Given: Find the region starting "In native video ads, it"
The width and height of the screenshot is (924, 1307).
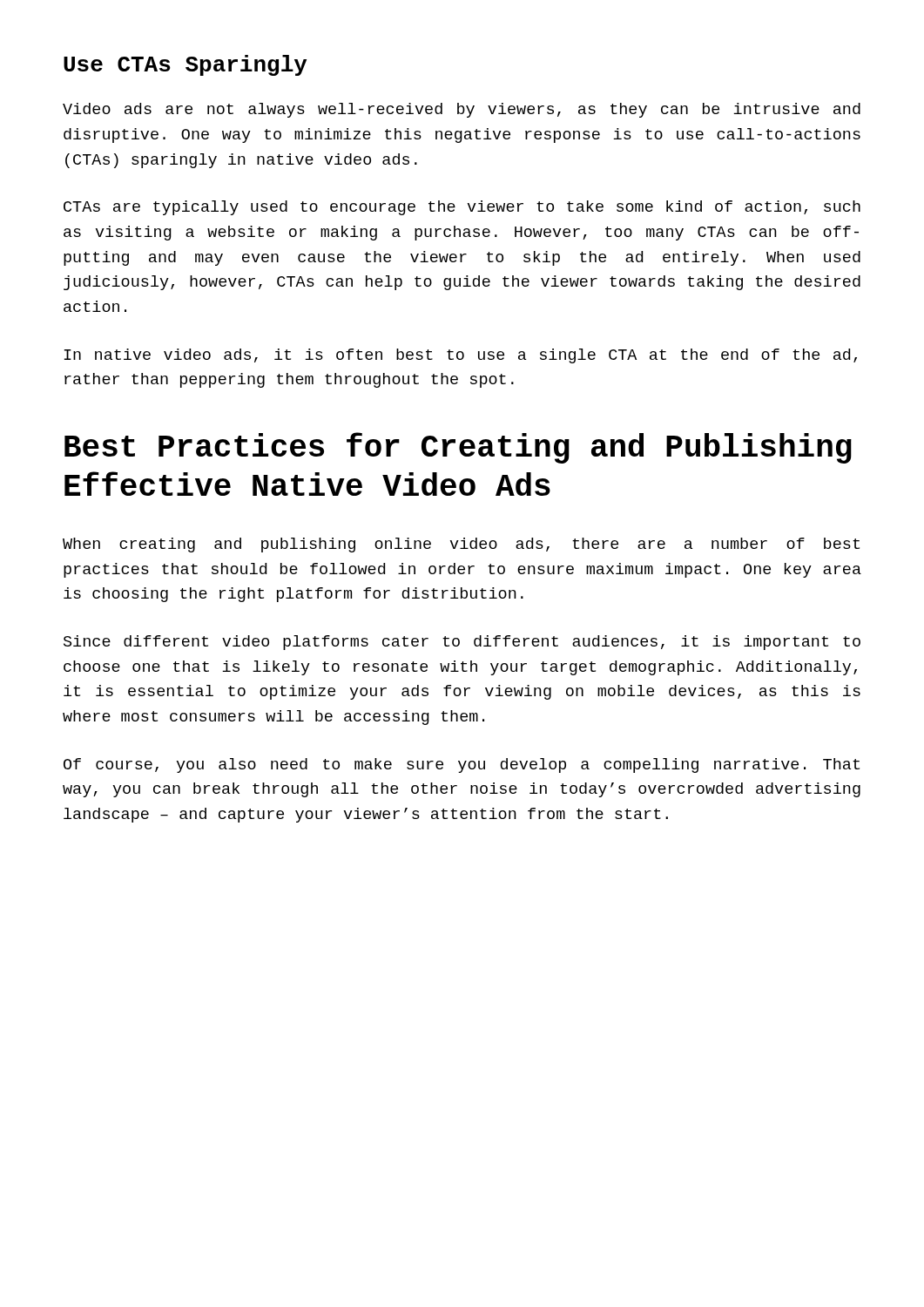Looking at the screenshot, I should click(462, 369).
